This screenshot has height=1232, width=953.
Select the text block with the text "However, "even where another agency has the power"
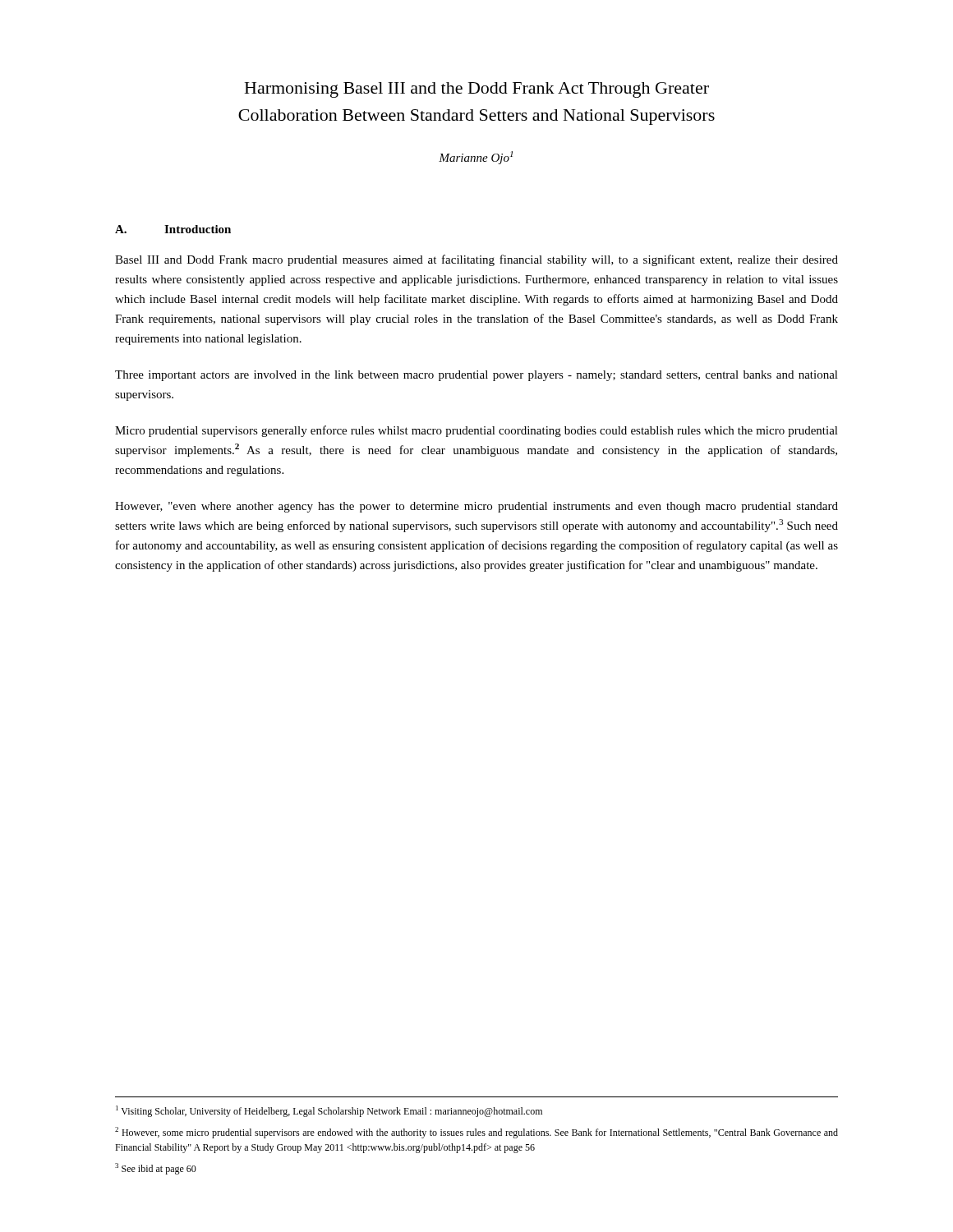coord(476,535)
